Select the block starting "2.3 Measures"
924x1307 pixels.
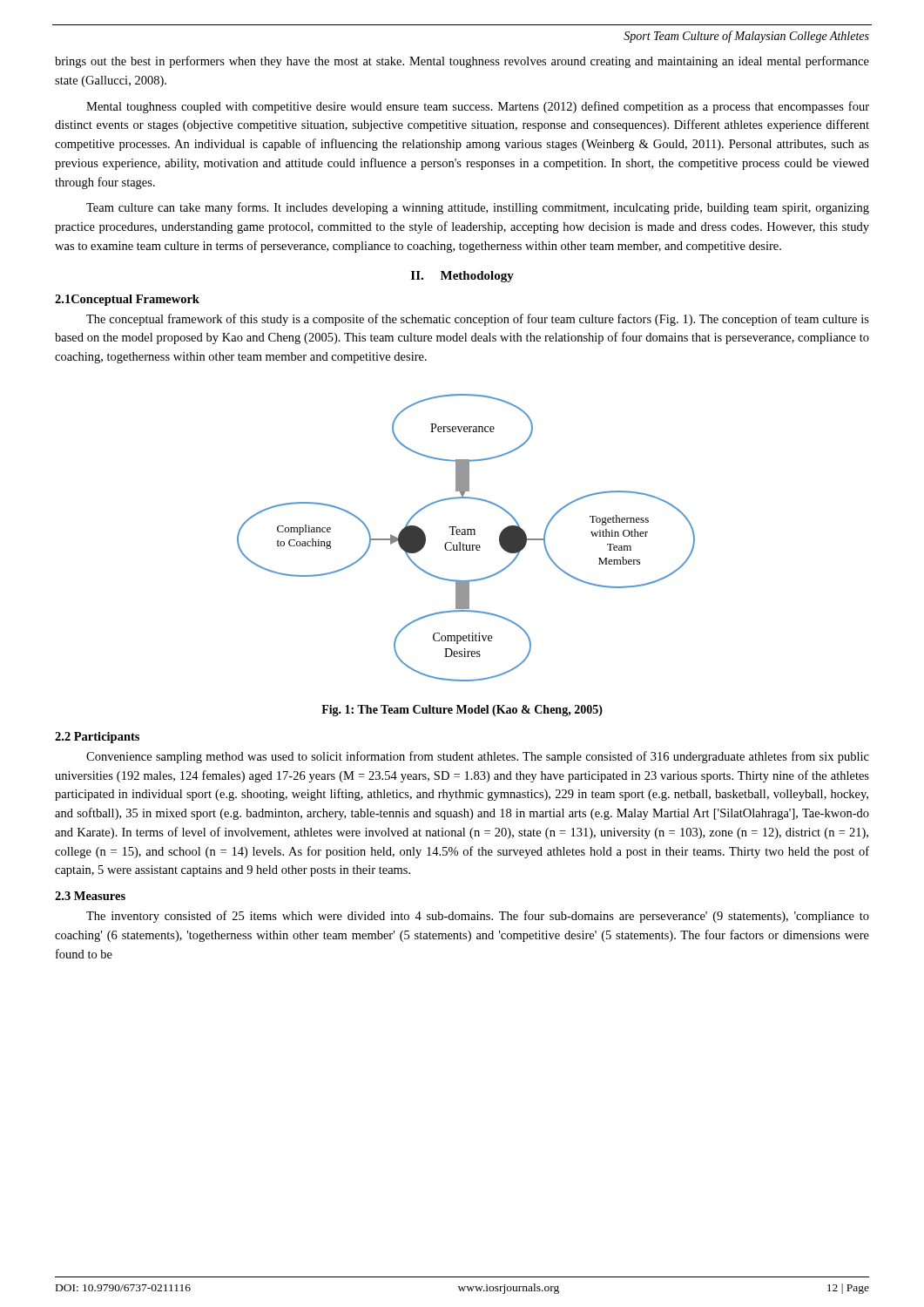point(90,896)
